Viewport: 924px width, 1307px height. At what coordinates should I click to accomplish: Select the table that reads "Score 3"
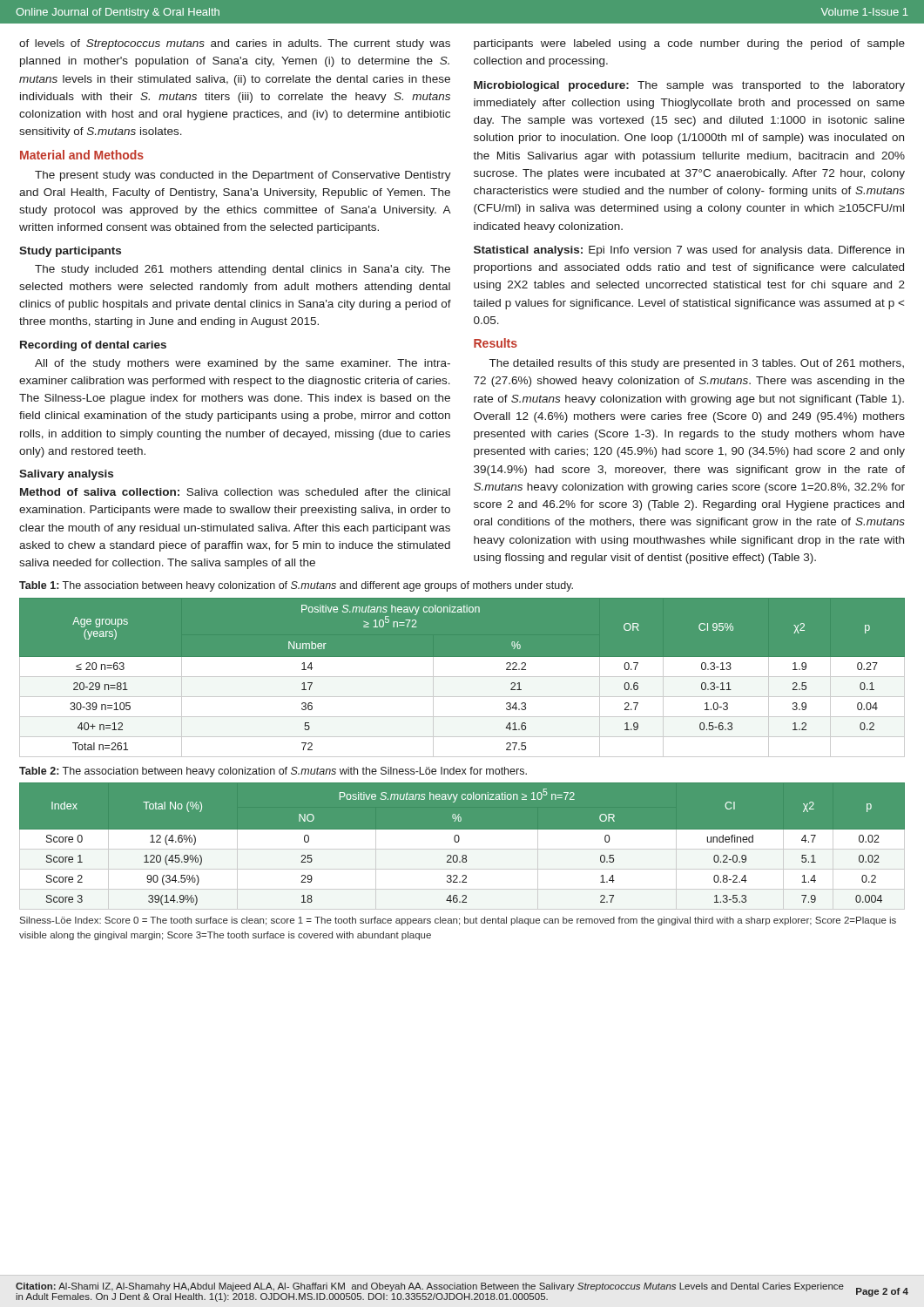[x=462, y=846]
